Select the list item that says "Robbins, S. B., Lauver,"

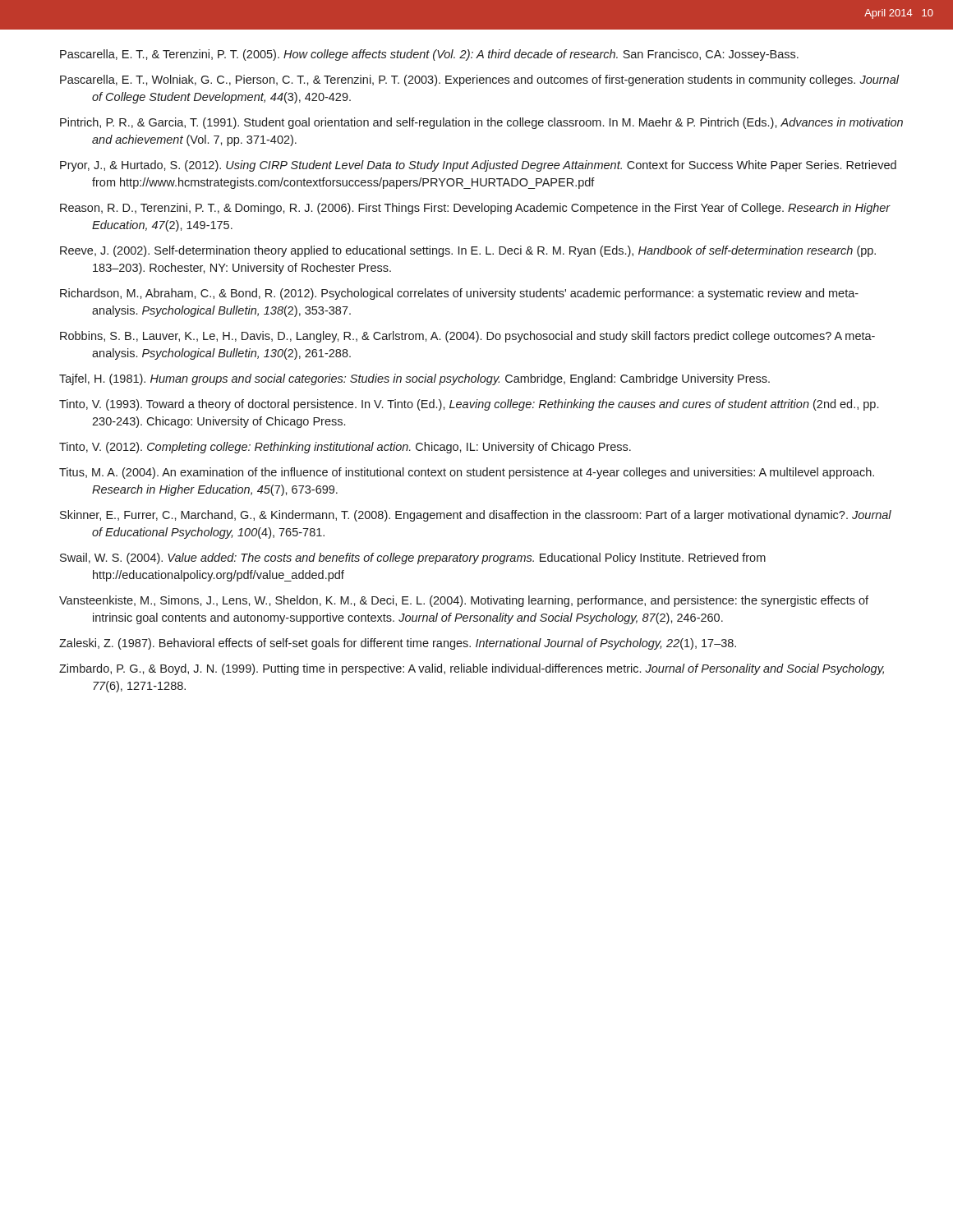[467, 345]
